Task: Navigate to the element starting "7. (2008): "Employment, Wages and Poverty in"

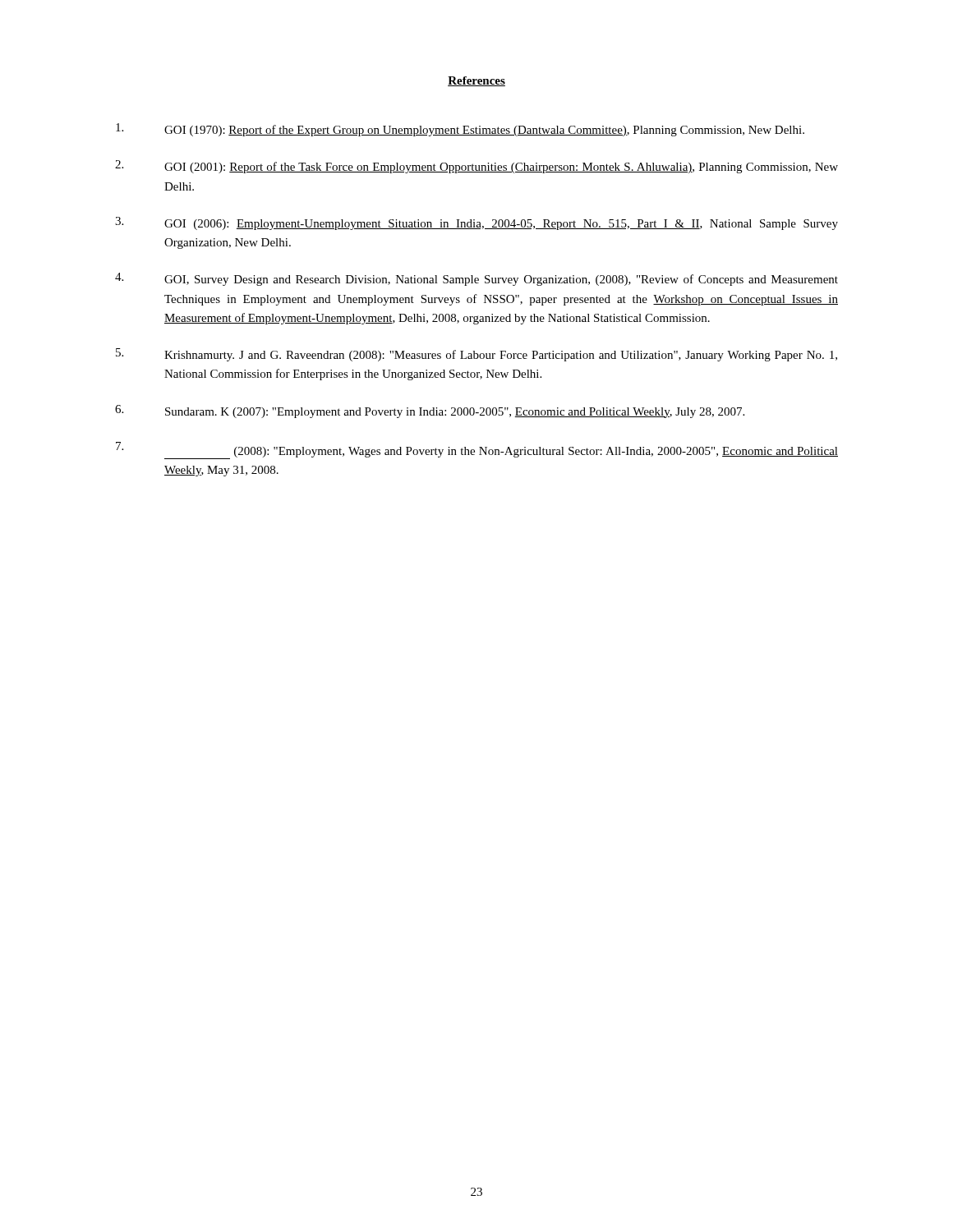Action: [476, 460]
